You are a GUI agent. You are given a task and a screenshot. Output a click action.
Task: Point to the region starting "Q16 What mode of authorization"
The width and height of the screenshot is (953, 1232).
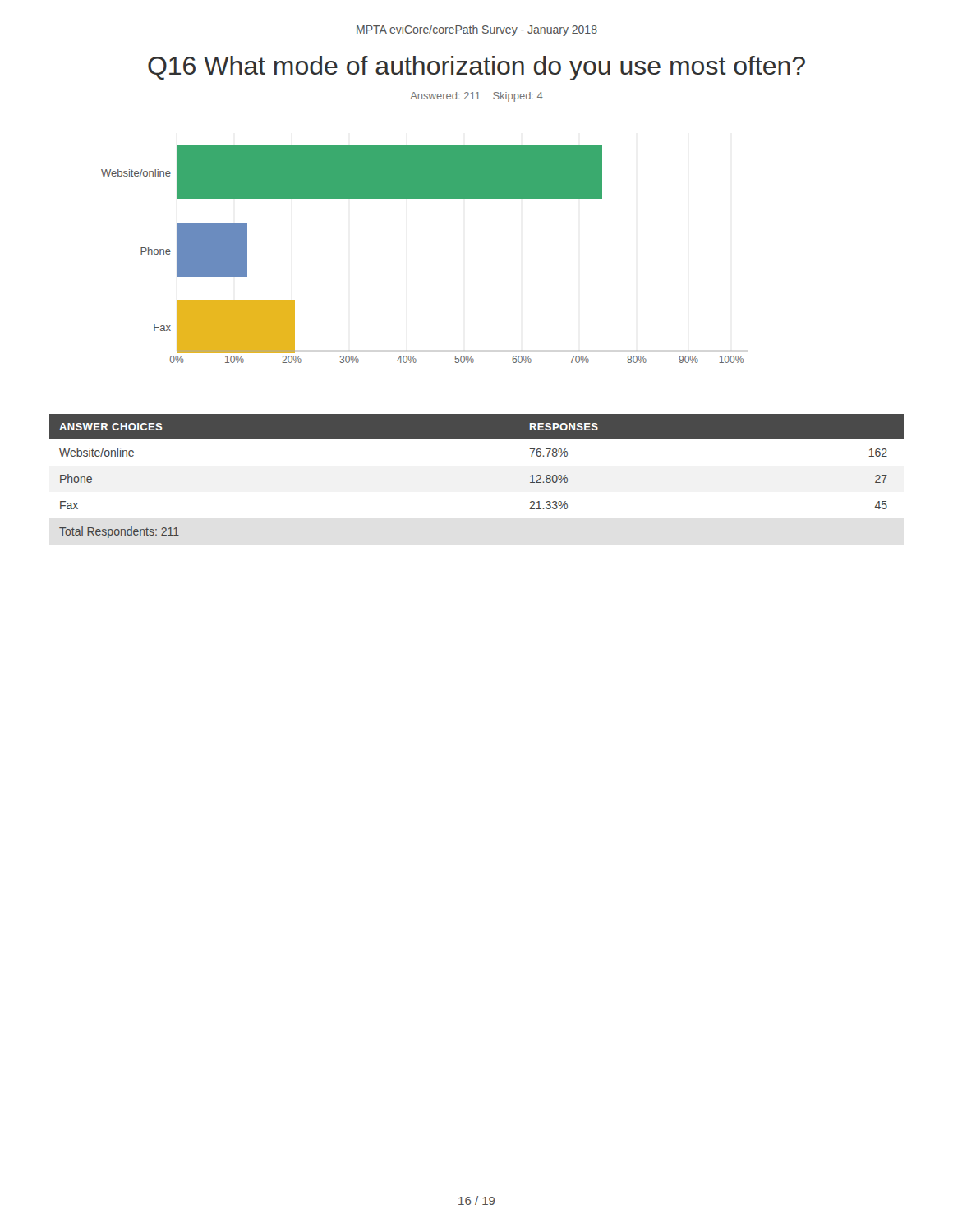tap(476, 66)
